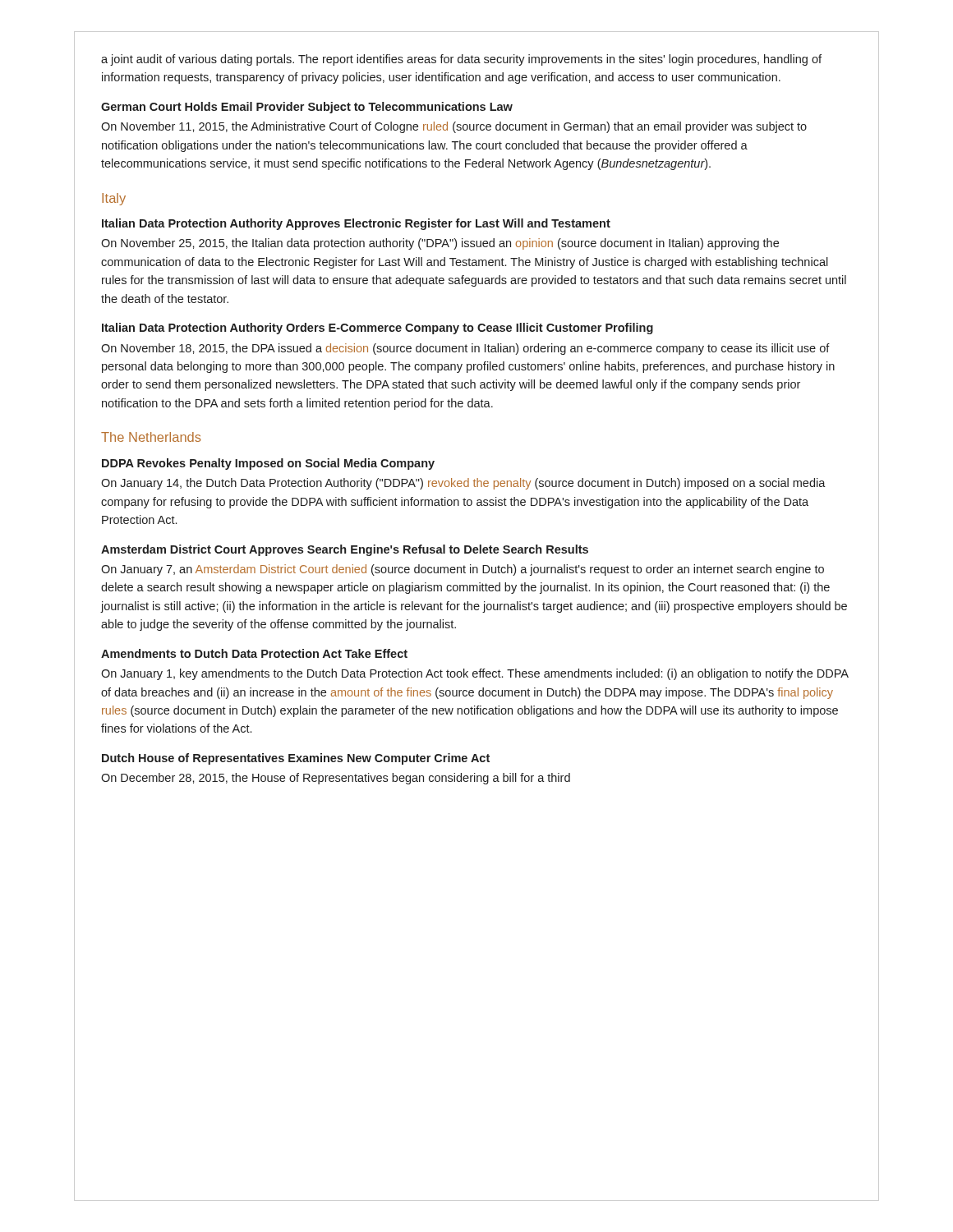Select the region starting "On November 25, 2015, the Italian data"

[x=474, y=271]
